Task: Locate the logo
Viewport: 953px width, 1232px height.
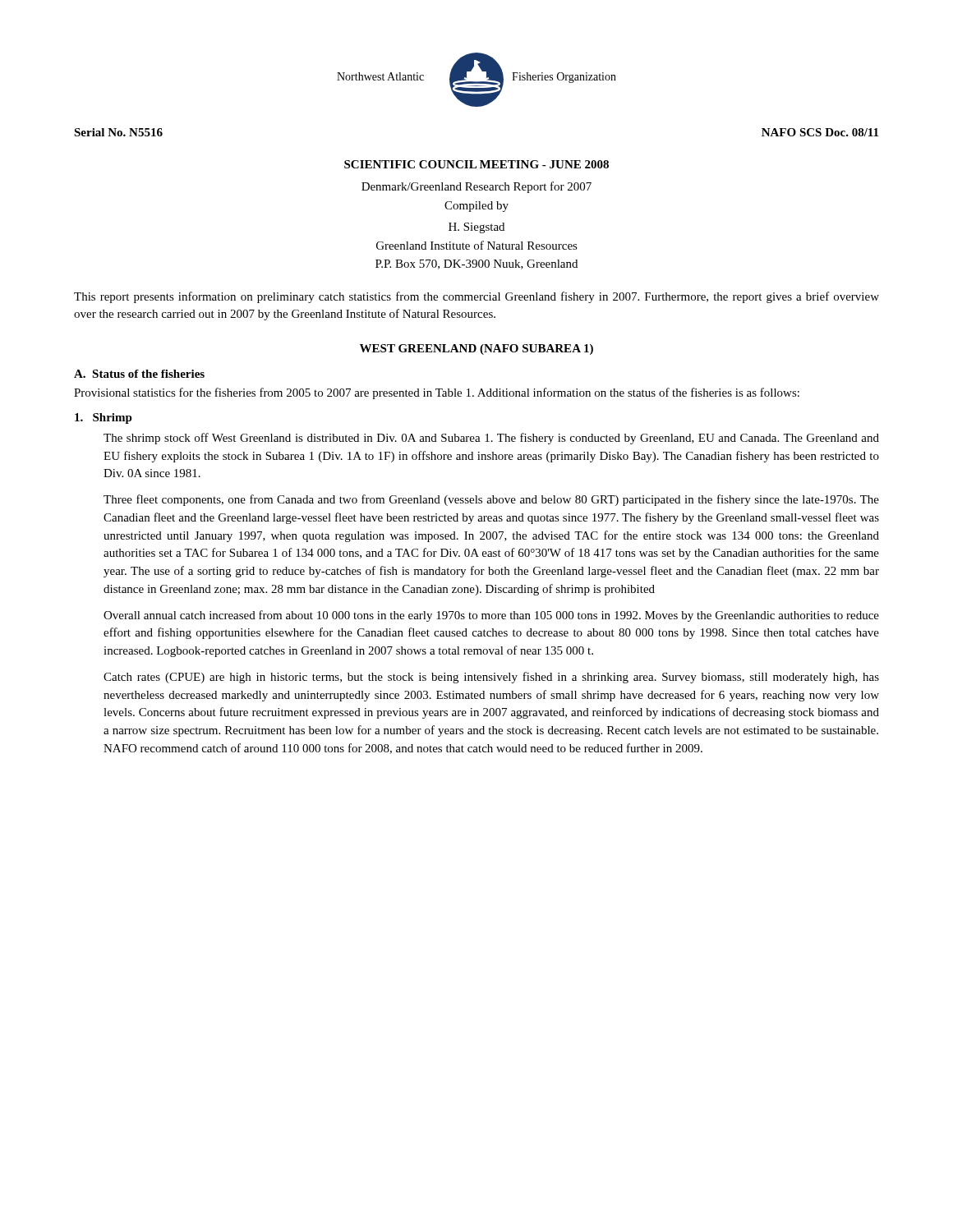Action: pos(476,80)
